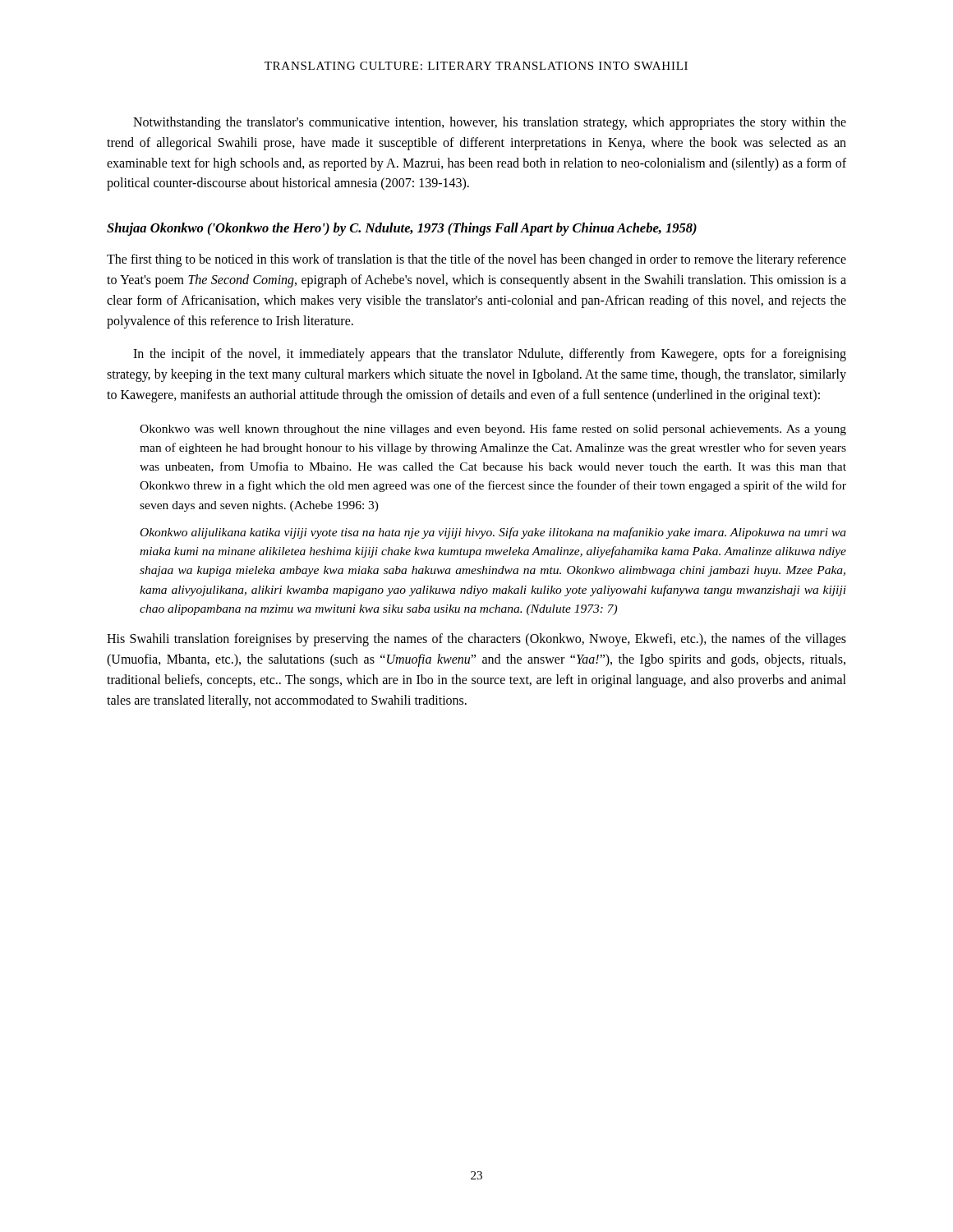The image size is (953, 1232).
Task: Locate the text block starting "Shujaa Okonkwo ('Okonkwo the Hero') by"
Action: coord(402,228)
